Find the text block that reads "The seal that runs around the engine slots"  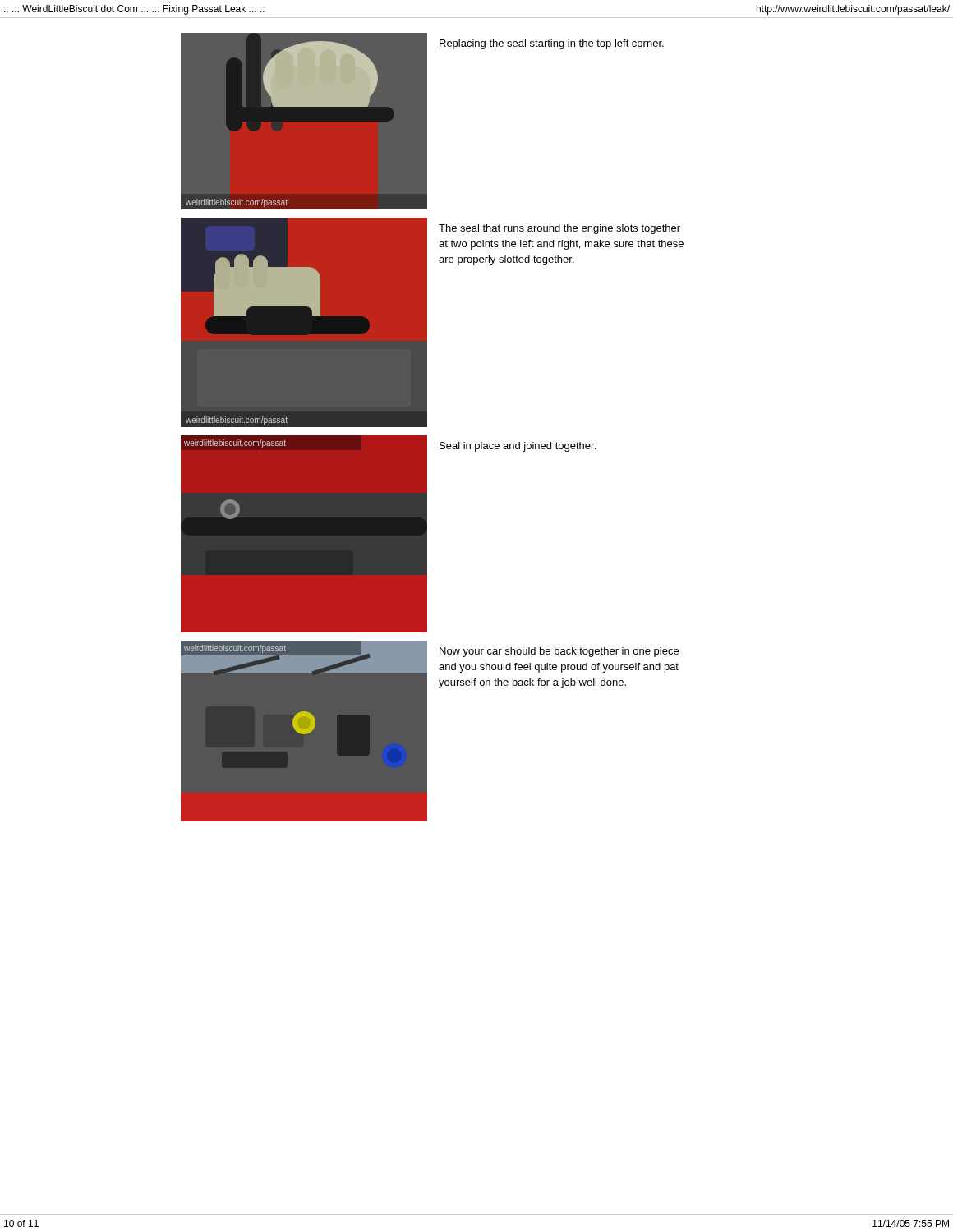[x=561, y=243]
